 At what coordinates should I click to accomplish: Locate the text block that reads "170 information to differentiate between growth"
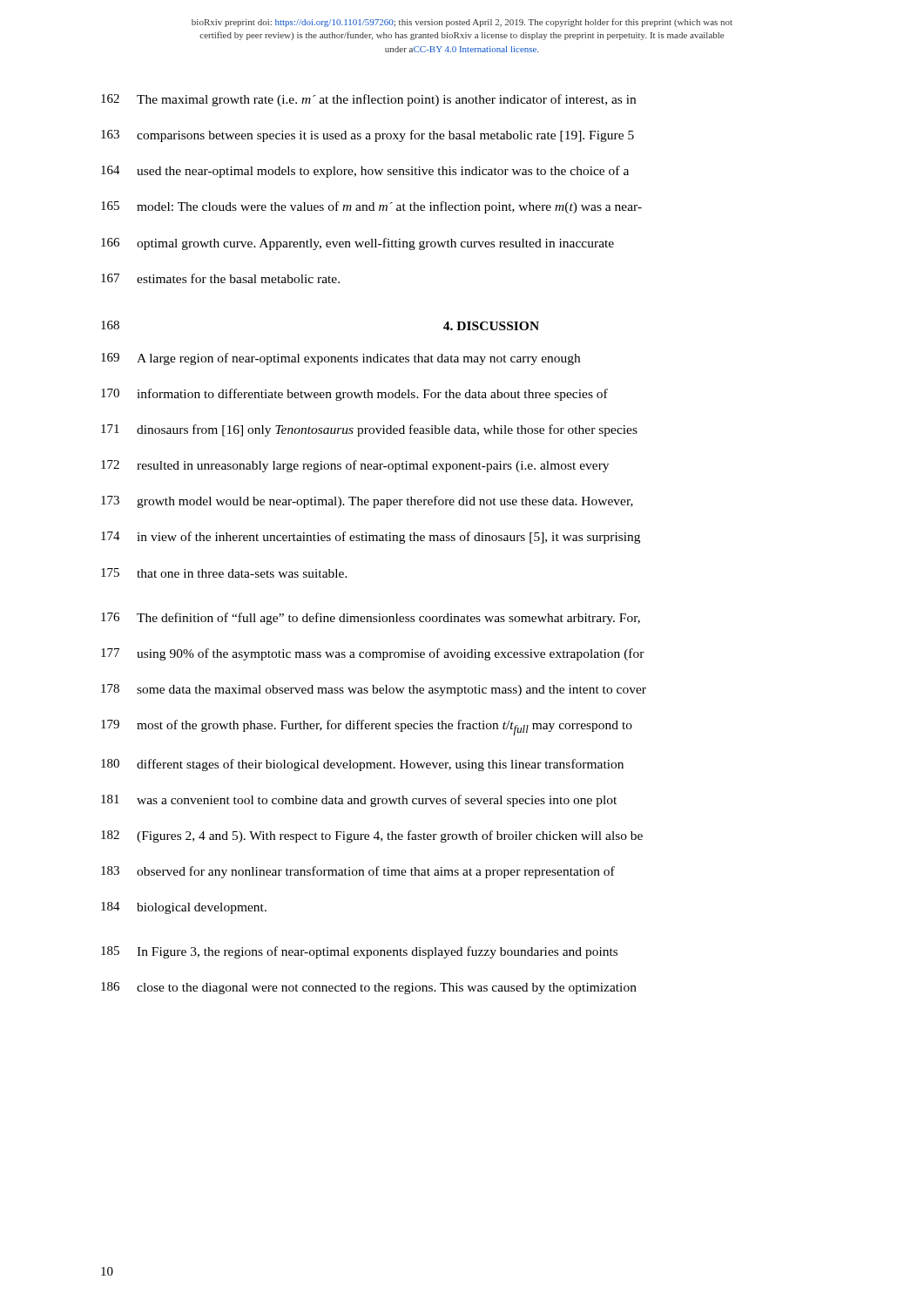pyautogui.click(x=473, y=393)
